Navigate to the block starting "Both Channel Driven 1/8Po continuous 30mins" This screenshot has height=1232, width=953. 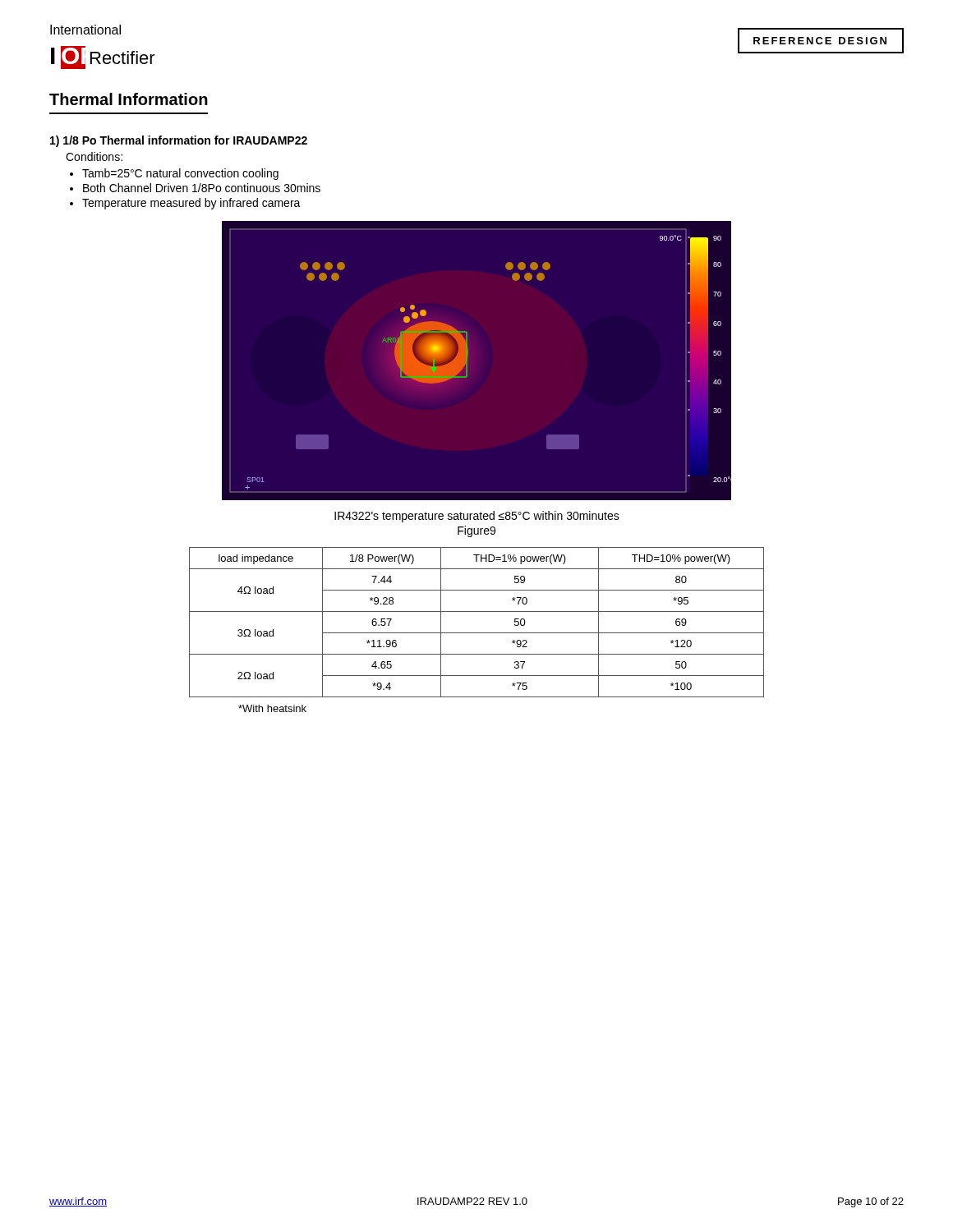click(x=201, y=188)
